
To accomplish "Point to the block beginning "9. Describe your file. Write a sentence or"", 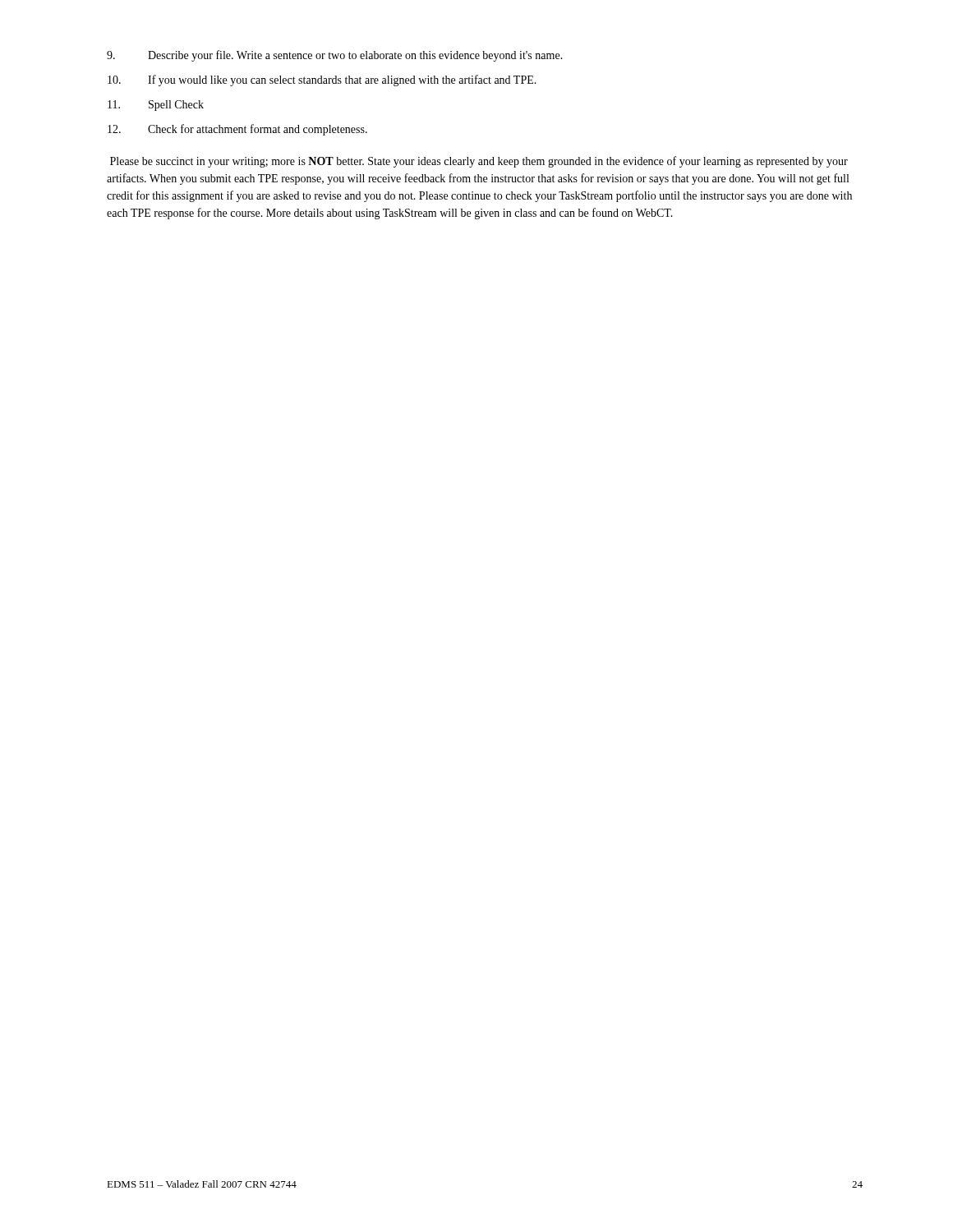I will pos(485,56).
